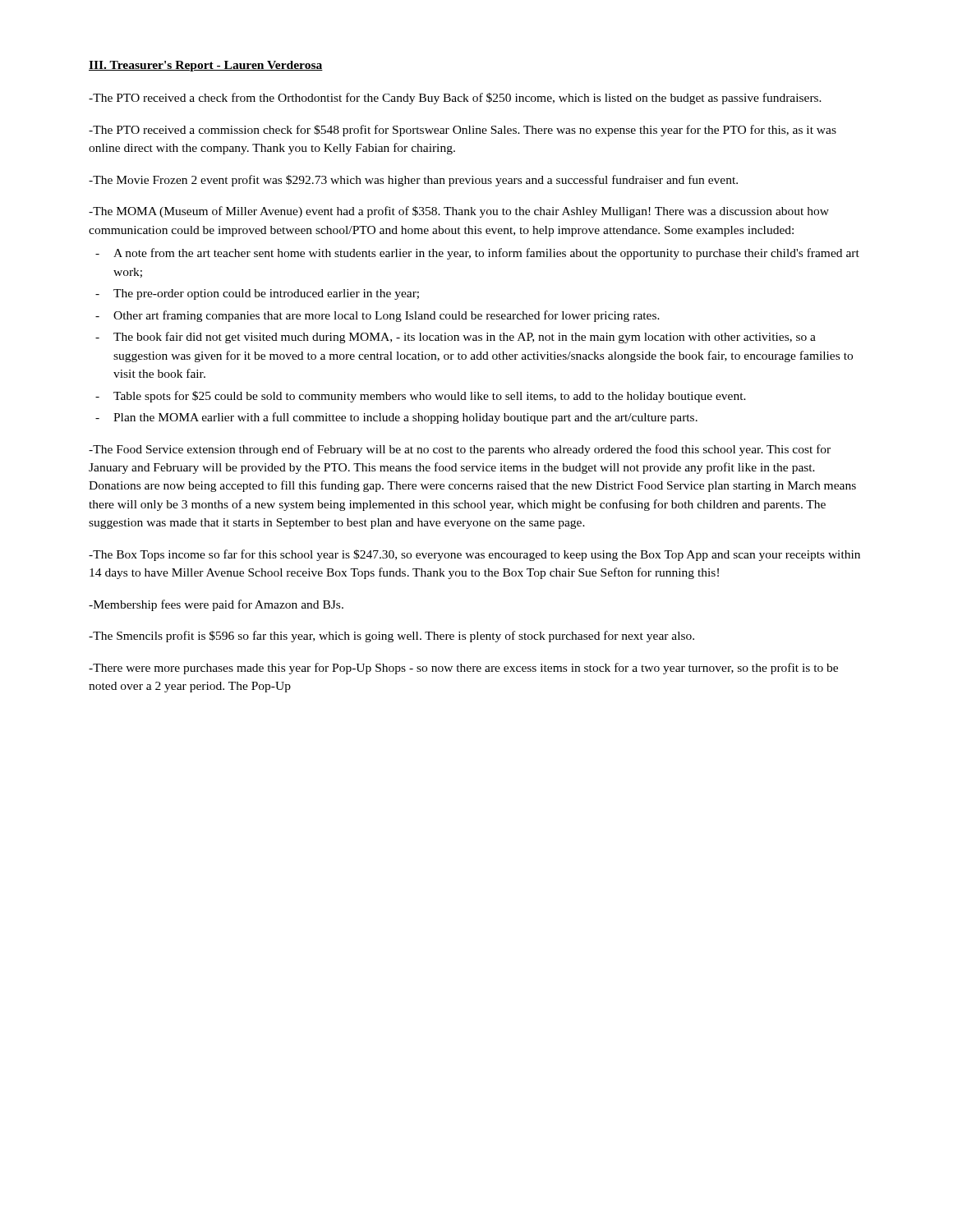Find the text block starting "- Other art framing"
Screen dimensions: 1232x953
(x=480, y=315)
